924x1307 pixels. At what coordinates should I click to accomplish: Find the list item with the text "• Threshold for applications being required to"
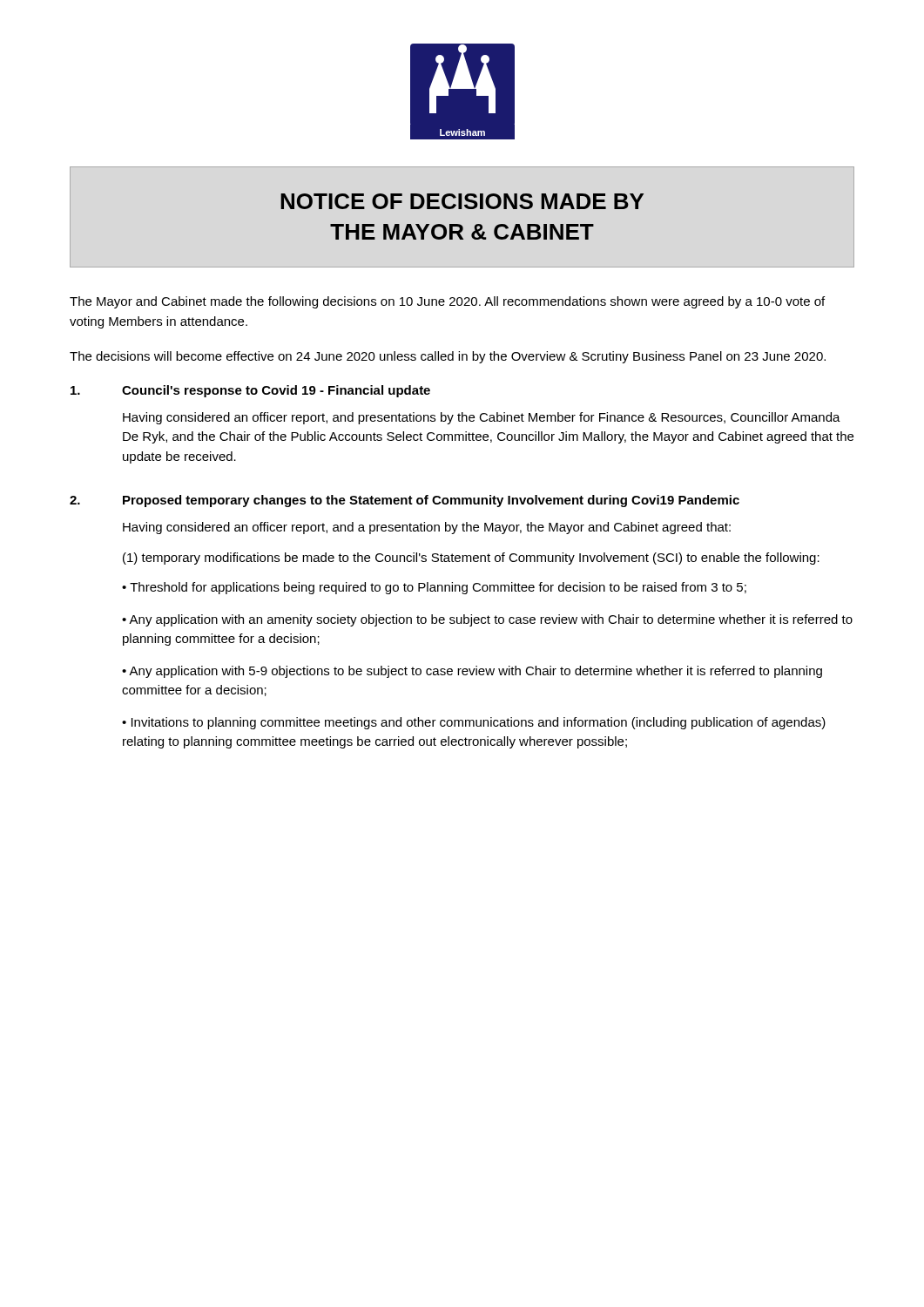[x=435, y=587]
